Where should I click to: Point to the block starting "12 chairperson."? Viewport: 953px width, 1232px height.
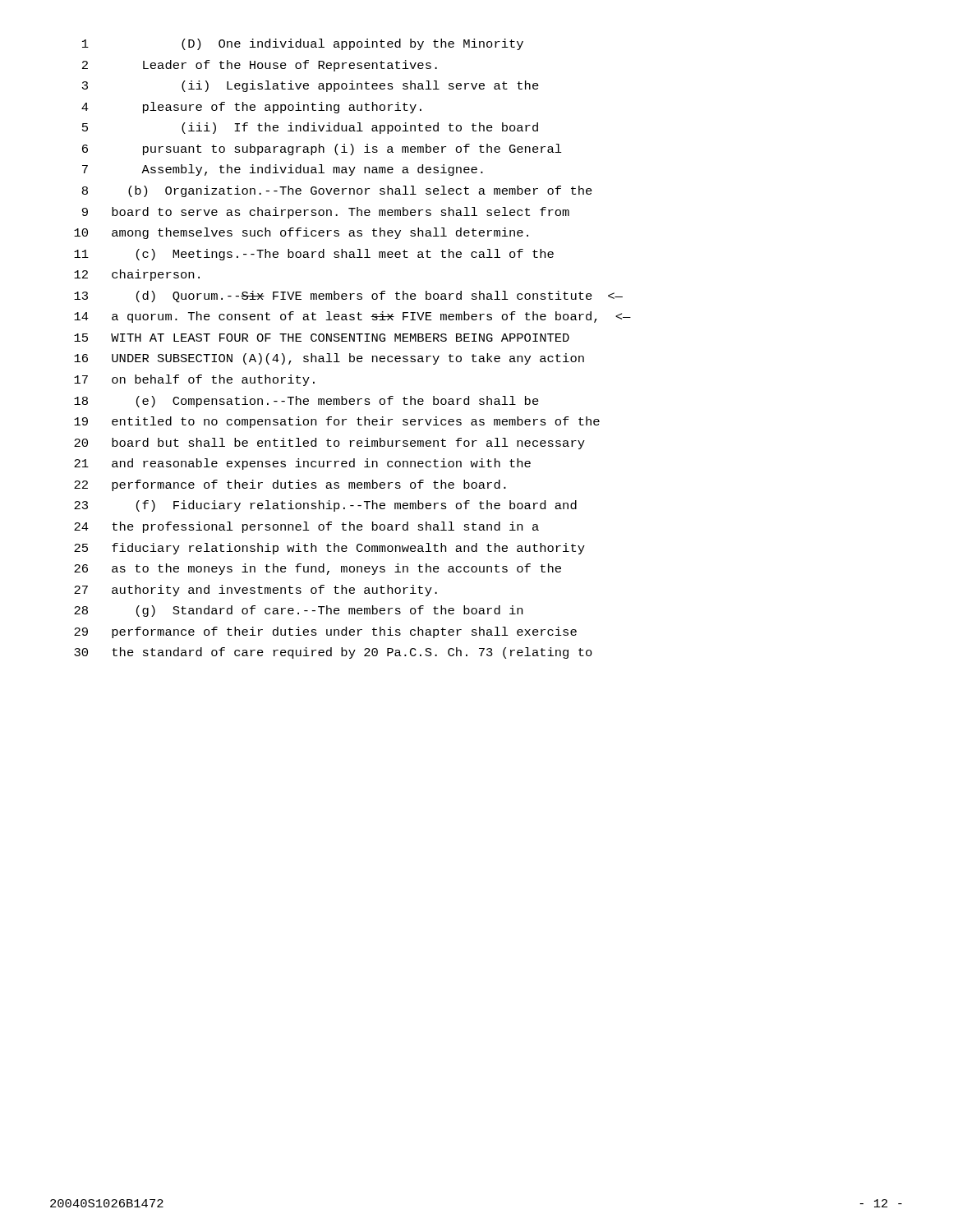click(126, 276)
